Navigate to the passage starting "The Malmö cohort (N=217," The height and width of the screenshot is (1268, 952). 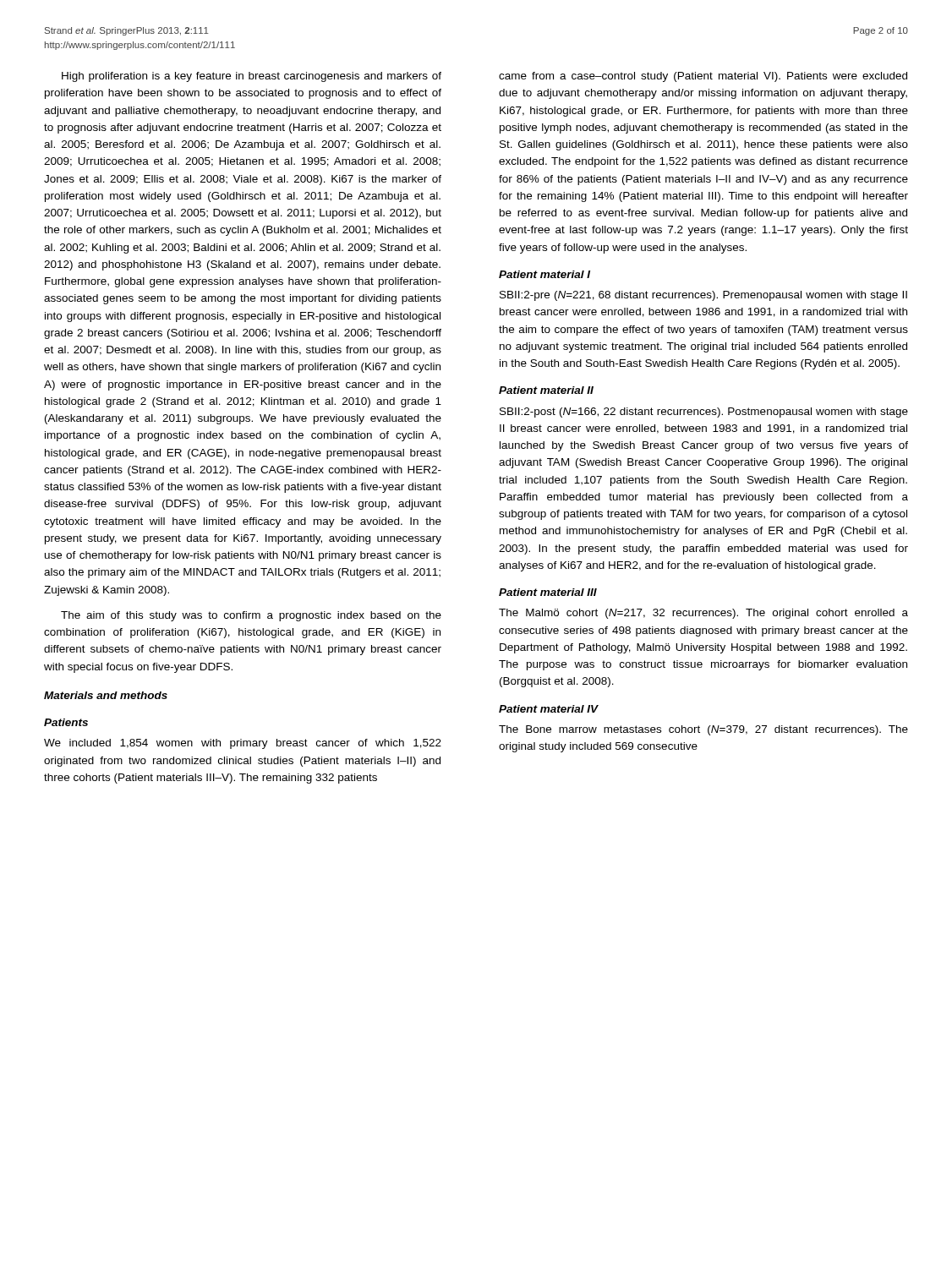703,647
